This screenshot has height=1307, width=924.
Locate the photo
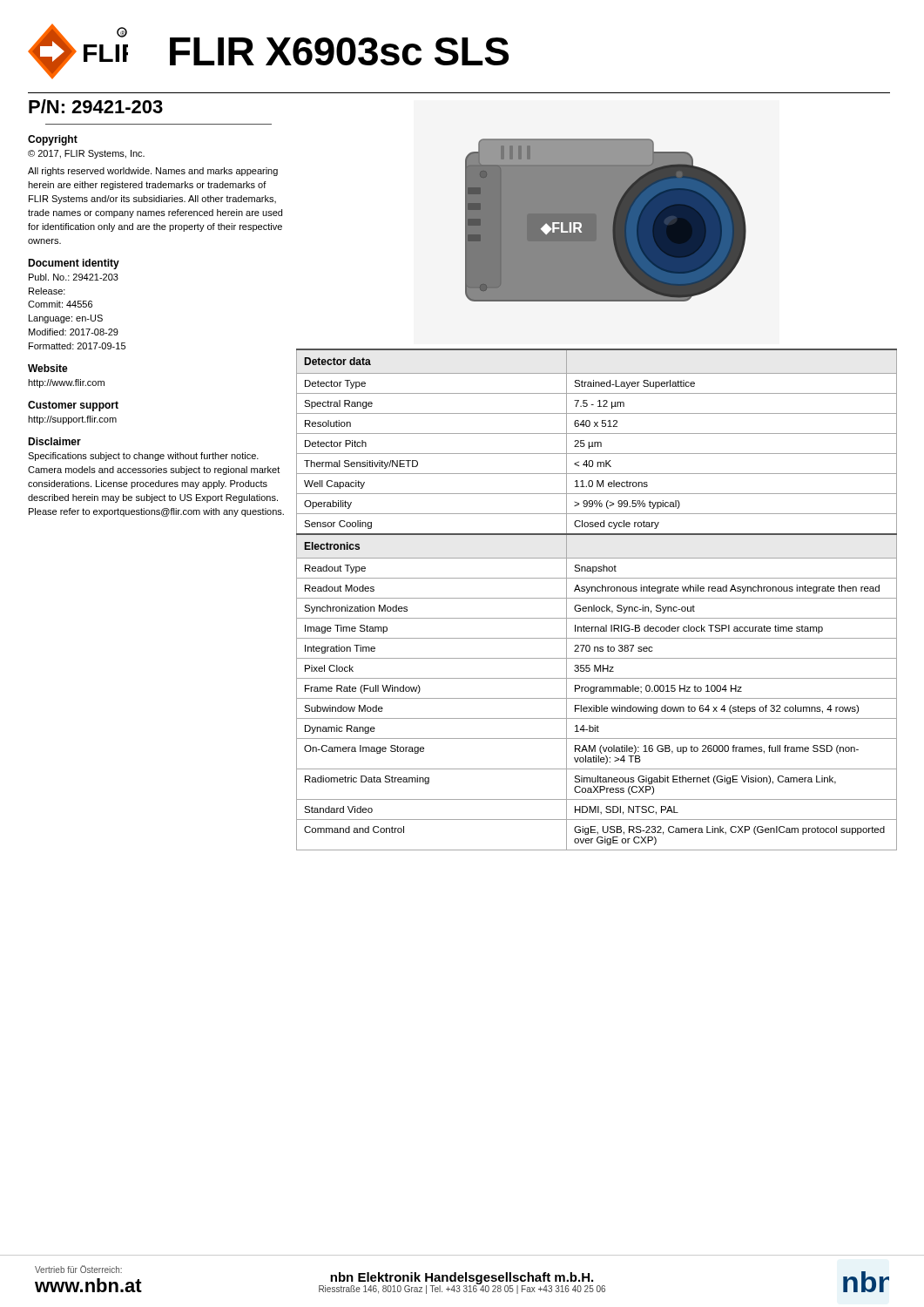[x=597, y=222]
